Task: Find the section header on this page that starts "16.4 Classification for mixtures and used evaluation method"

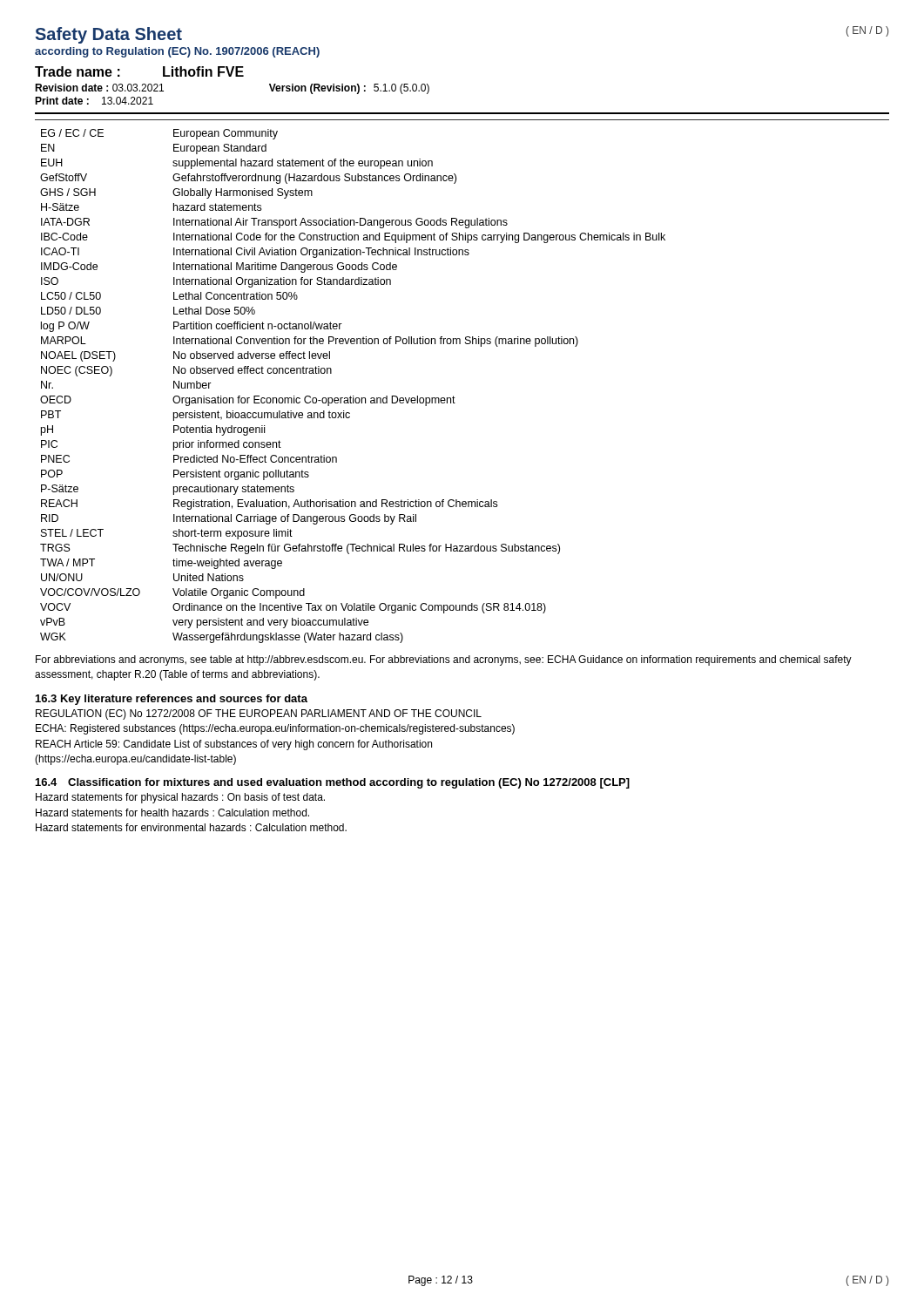Action: [332, 782]
